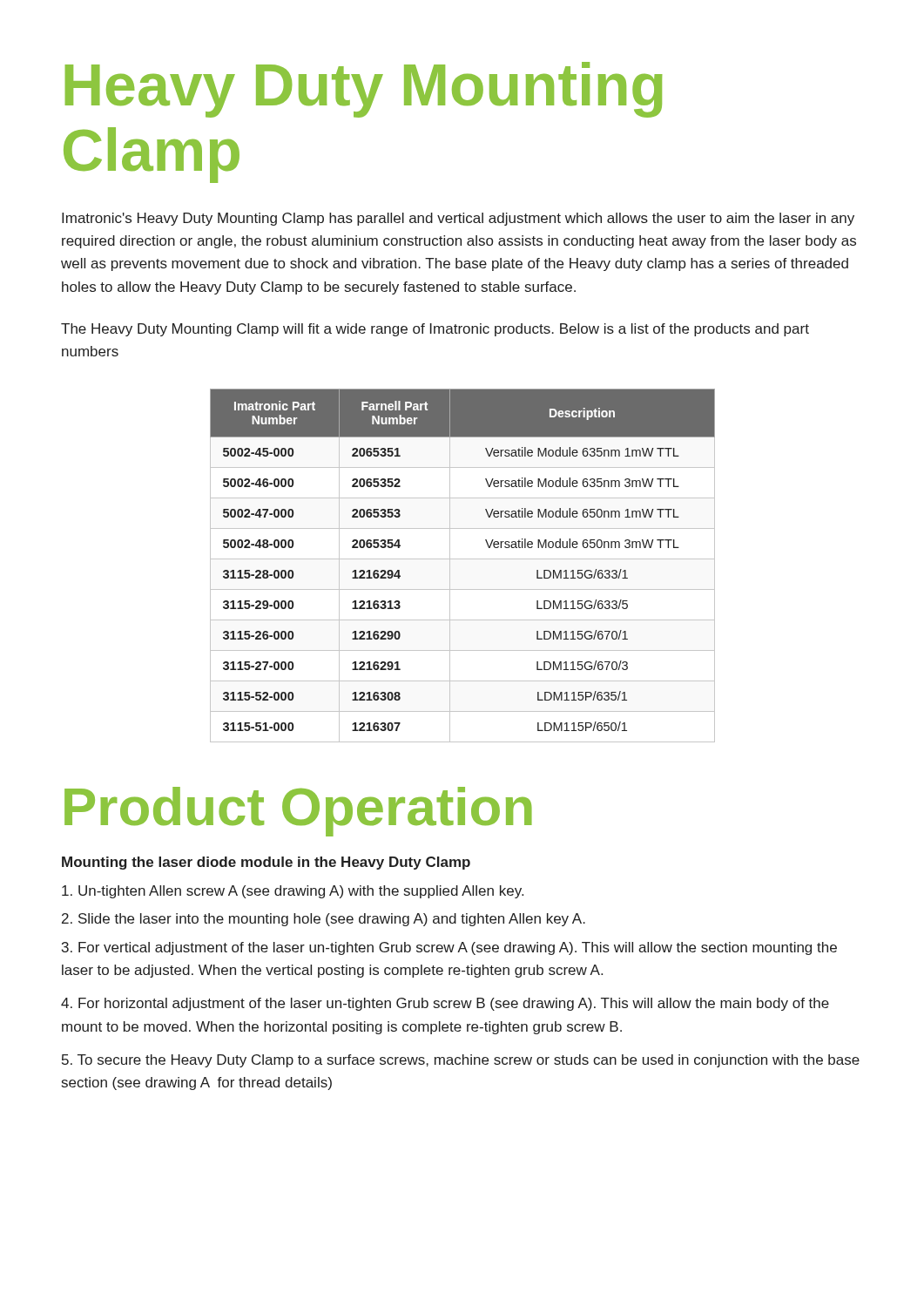The image size is (924, 1307).
Task: Where is the passage that starts "Imatronic's Heavy Duty"?
Action: [x=459, y=252]
